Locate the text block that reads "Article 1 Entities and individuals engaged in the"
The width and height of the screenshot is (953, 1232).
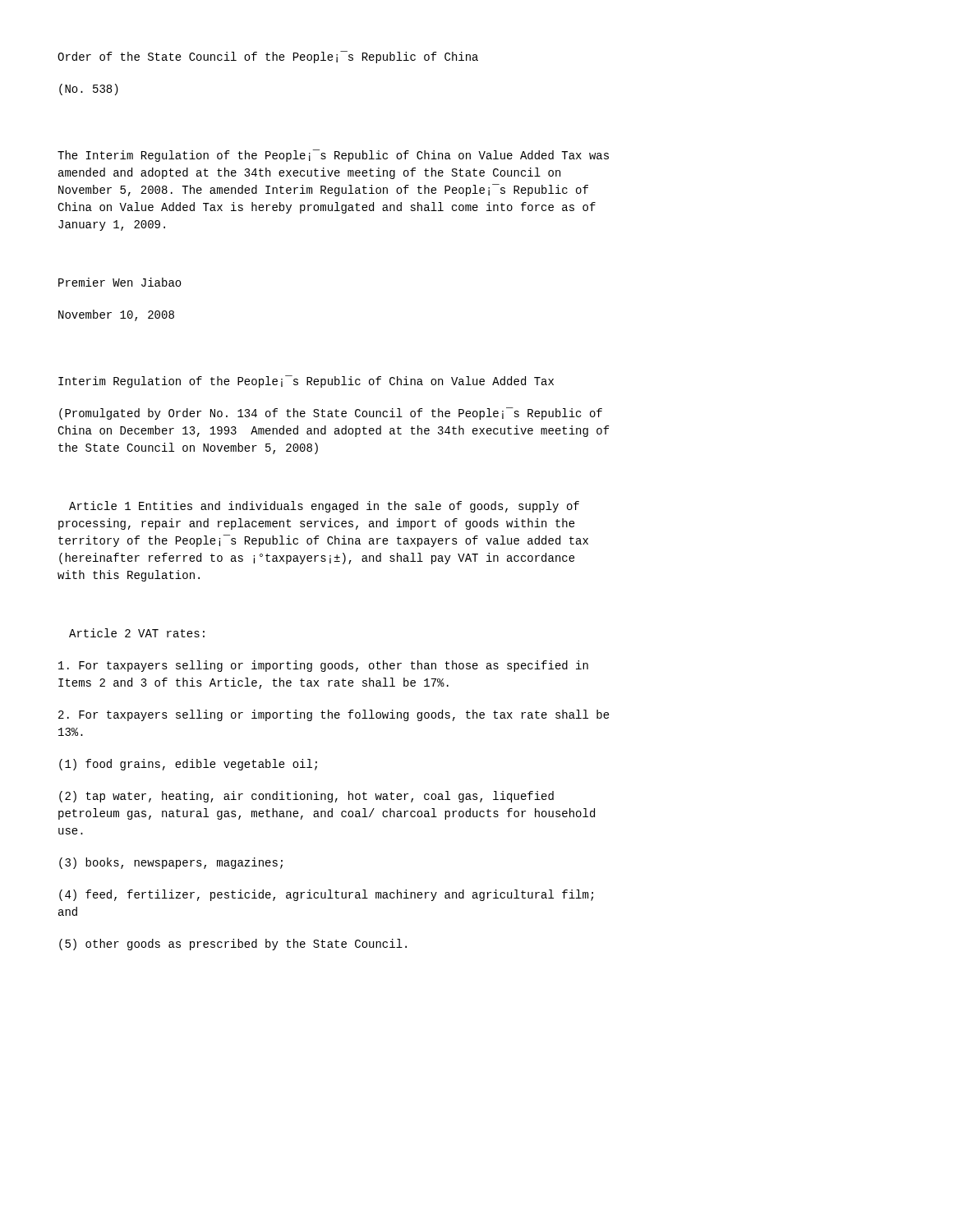(323, 541)
